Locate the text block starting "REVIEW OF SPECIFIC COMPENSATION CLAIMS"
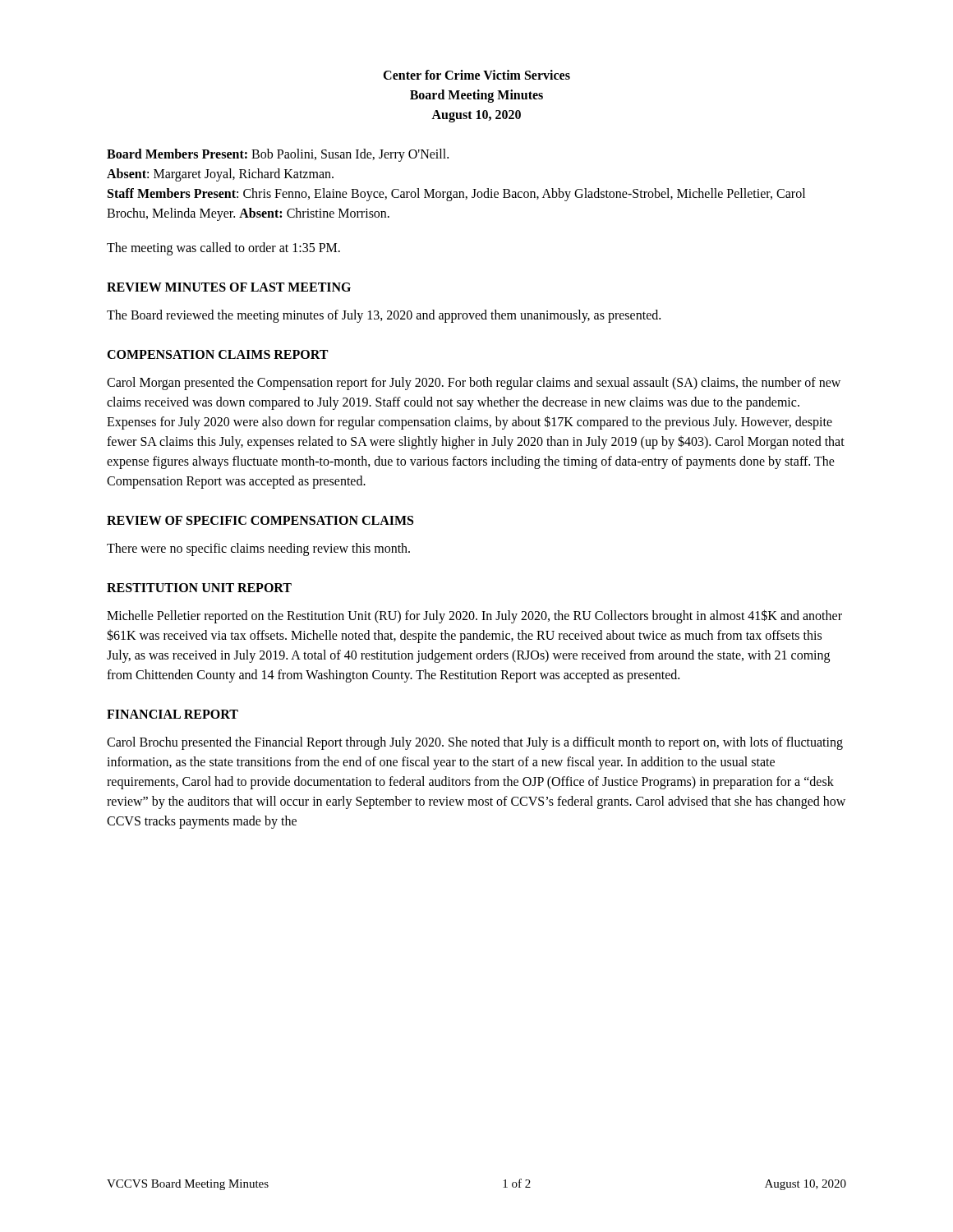The image size is (953, 1232). pos(260,520)
